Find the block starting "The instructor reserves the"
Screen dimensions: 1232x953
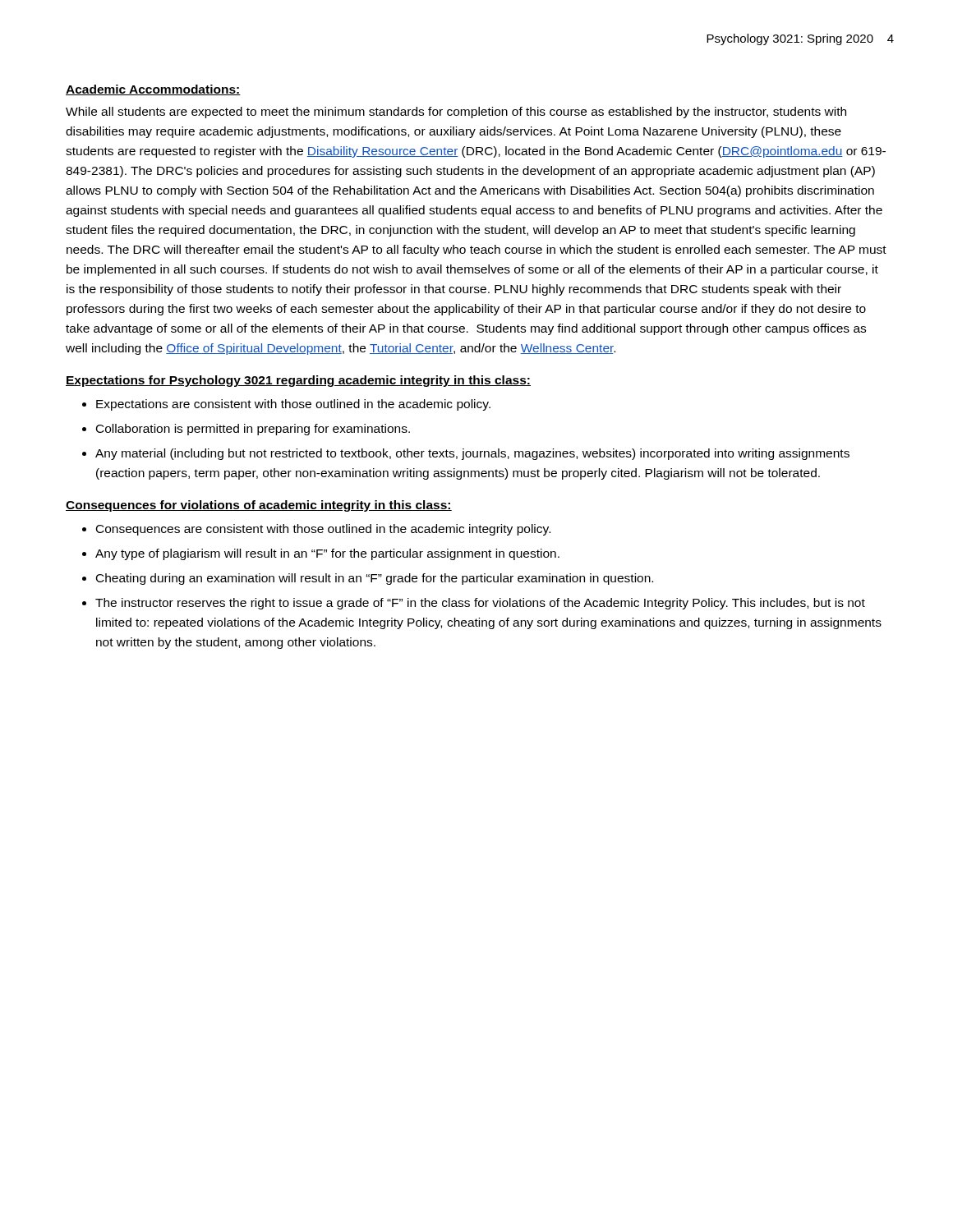tap(488, 622)
